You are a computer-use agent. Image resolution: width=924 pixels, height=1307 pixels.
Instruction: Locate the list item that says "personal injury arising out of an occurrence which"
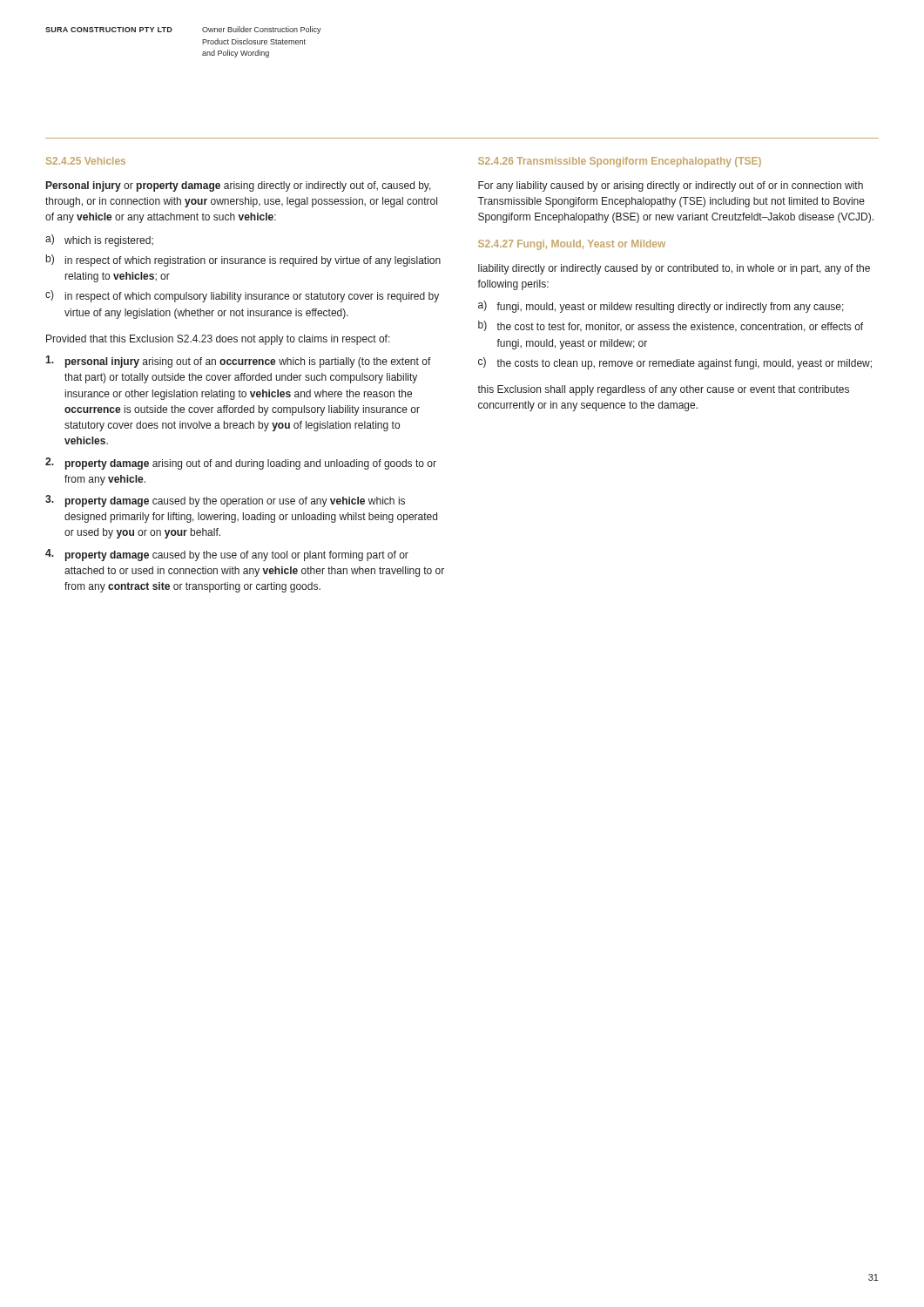246,402
